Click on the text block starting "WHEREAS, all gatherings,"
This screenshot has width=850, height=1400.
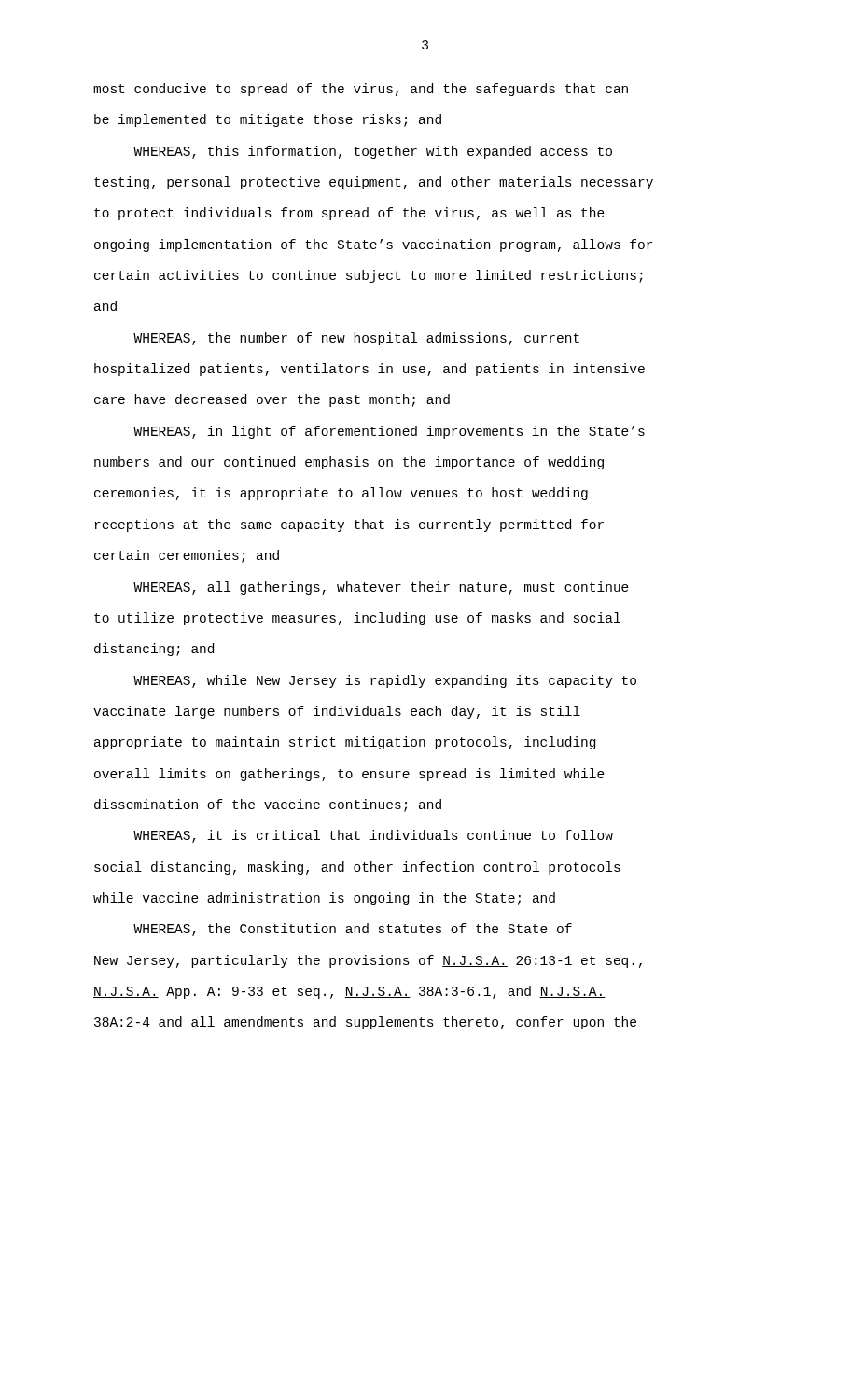[x=425, y=619]
